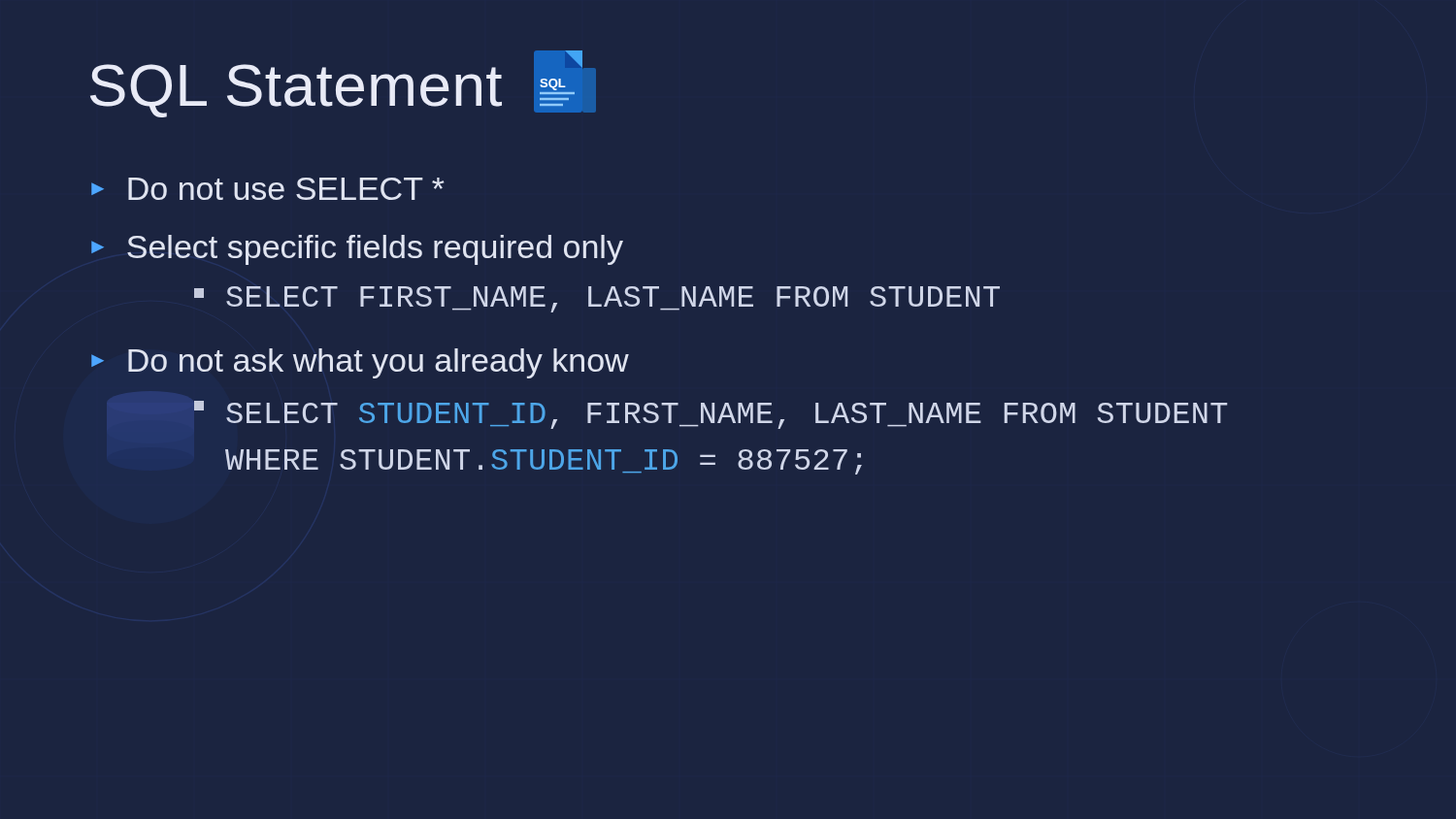Screen dimensions: 819x1456
Task: Find the region starting "► Do not use SELECT *"
Action: point(266,189)
